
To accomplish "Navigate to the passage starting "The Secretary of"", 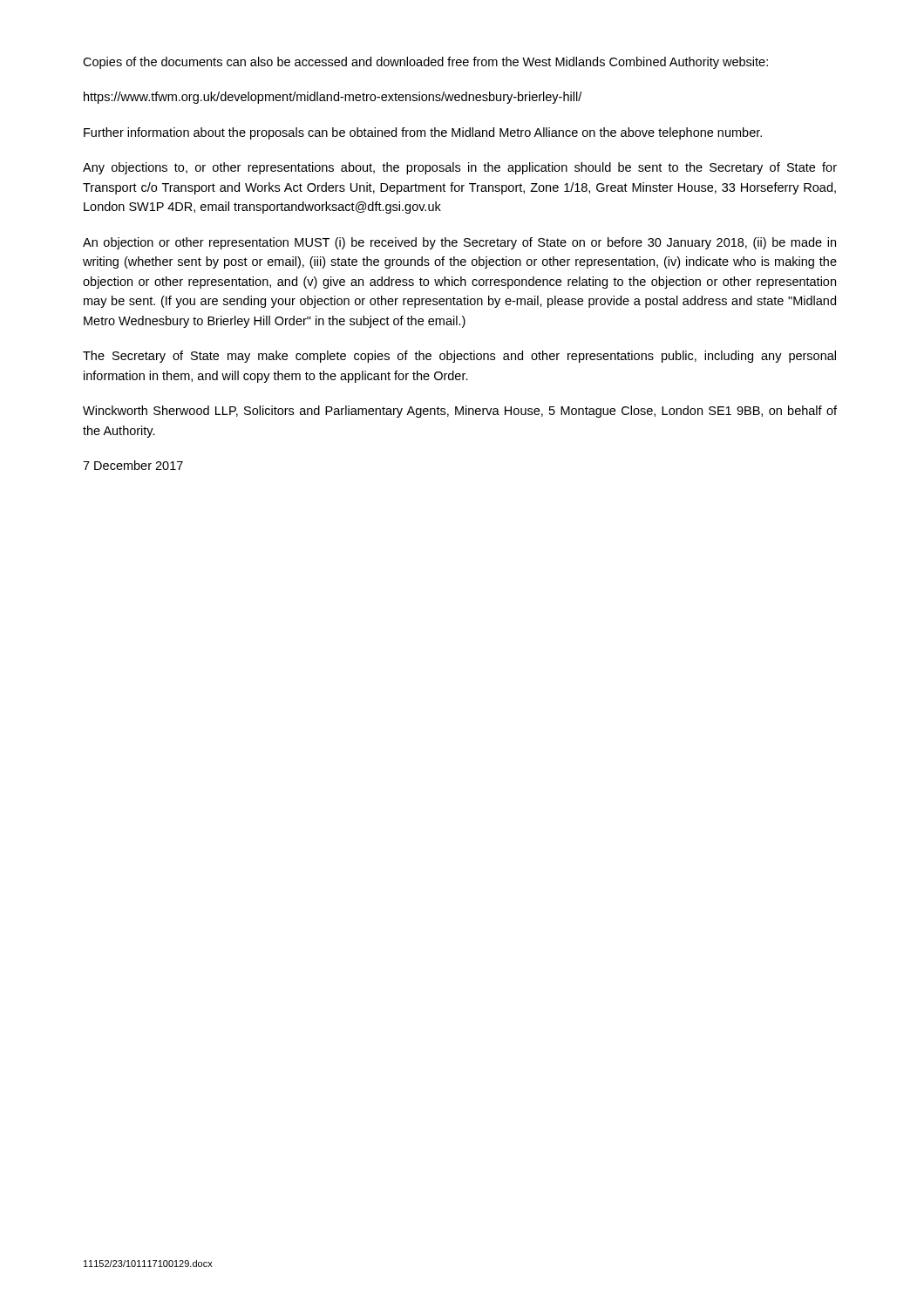I will [x=460, y=366].
